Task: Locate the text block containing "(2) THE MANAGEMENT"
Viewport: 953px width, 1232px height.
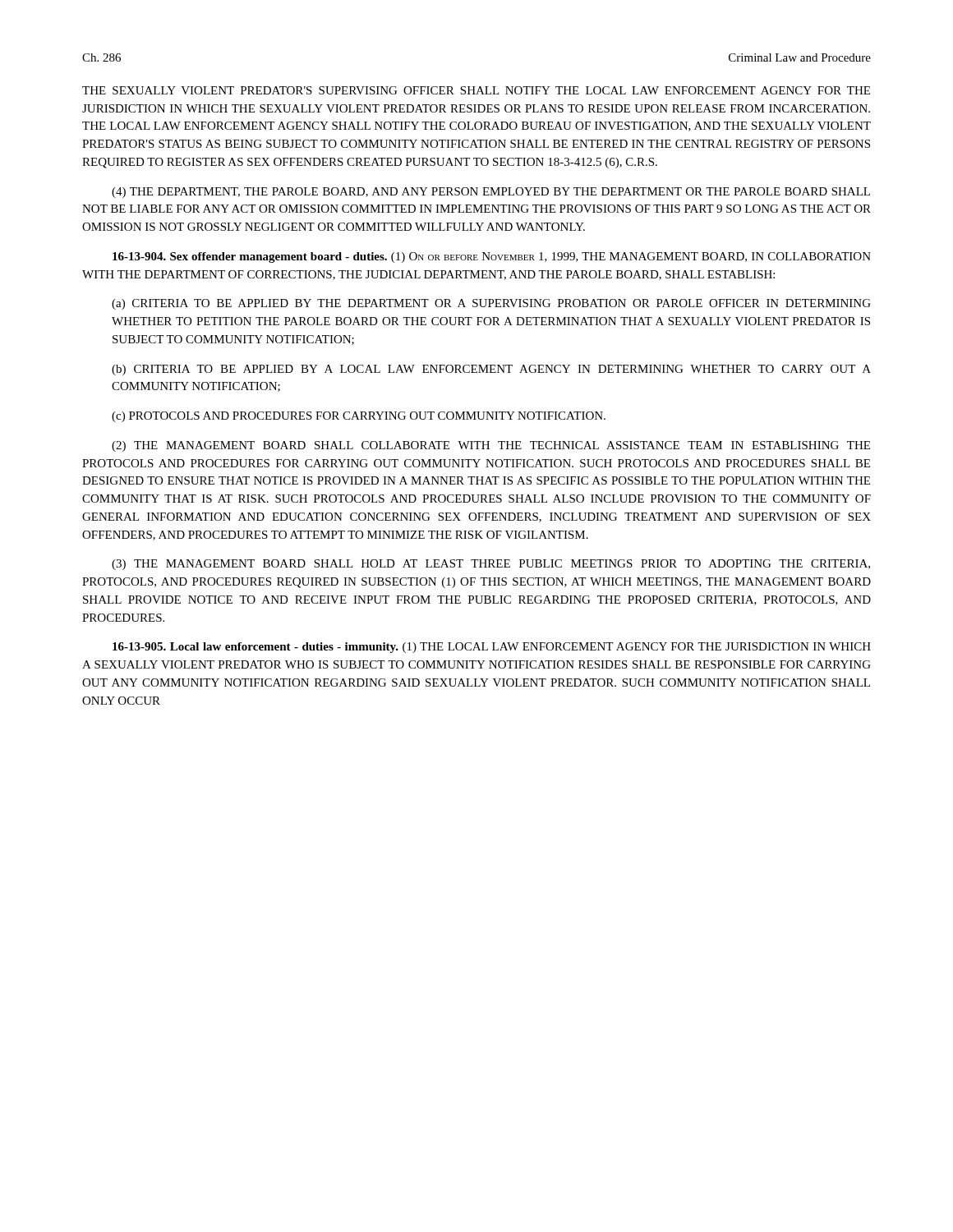Action: 476,490
